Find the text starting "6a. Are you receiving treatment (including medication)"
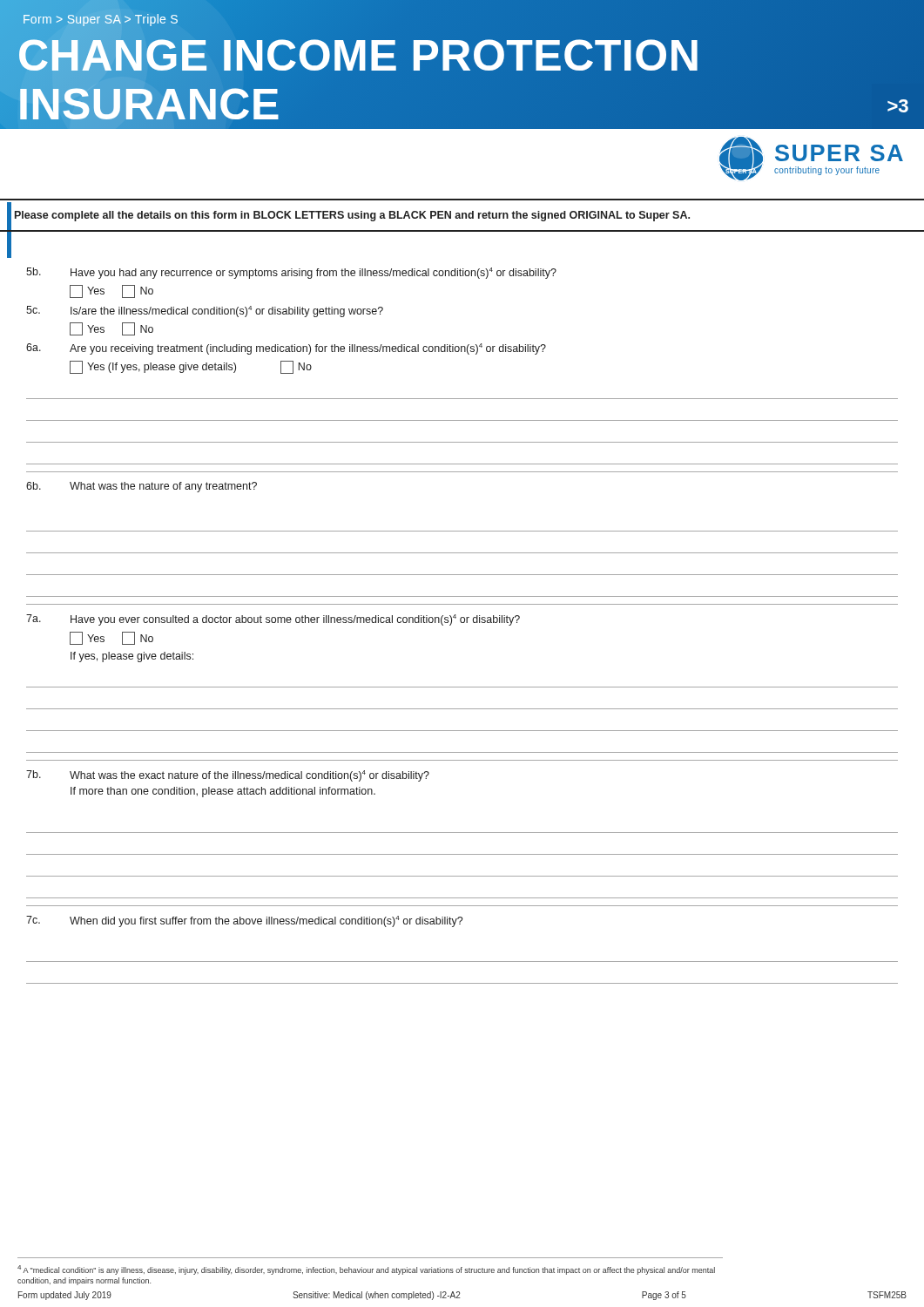The image size is (924, 1307). click(x=462, y=403)
